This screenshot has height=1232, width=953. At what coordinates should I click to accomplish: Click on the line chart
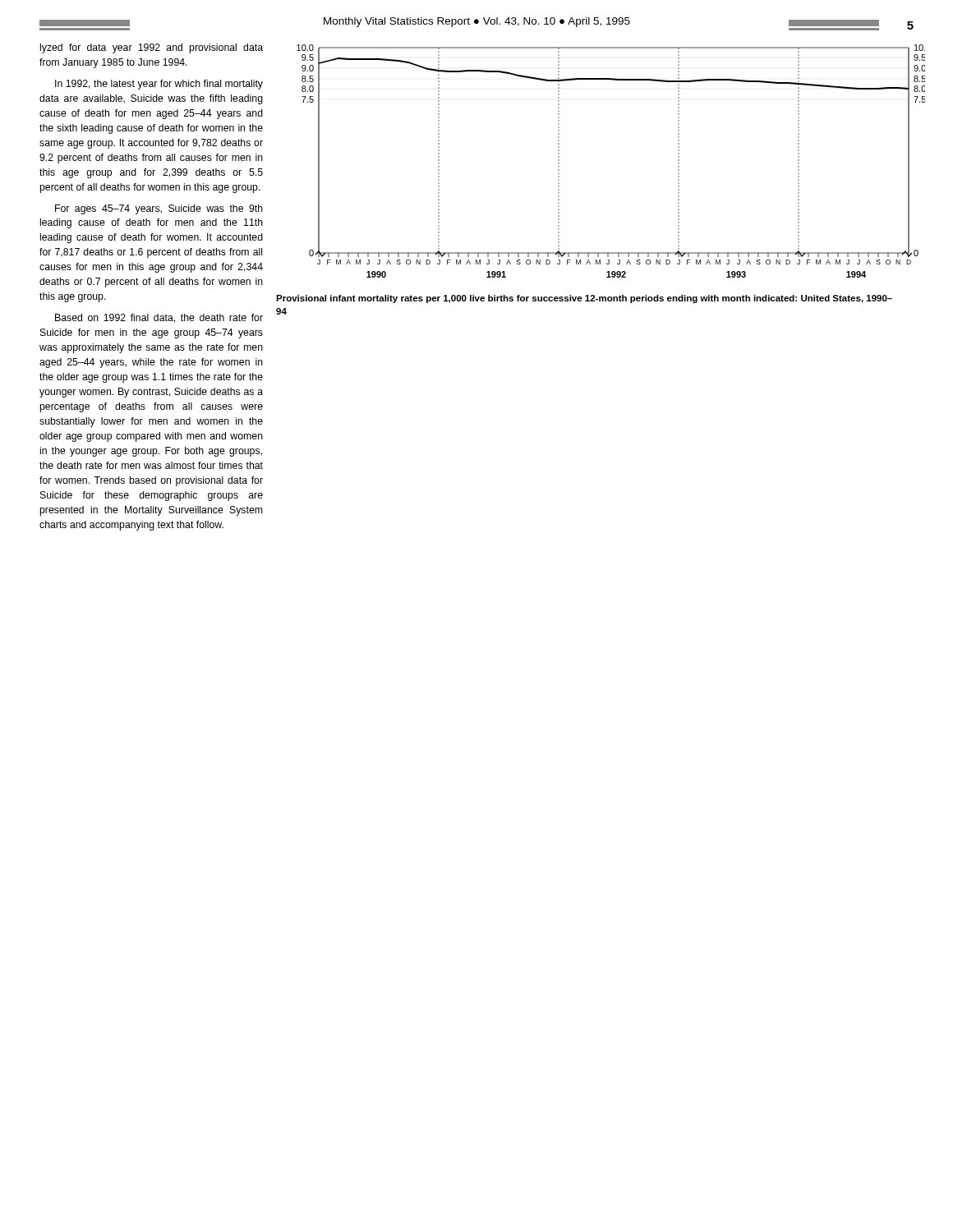click(601, 164)
